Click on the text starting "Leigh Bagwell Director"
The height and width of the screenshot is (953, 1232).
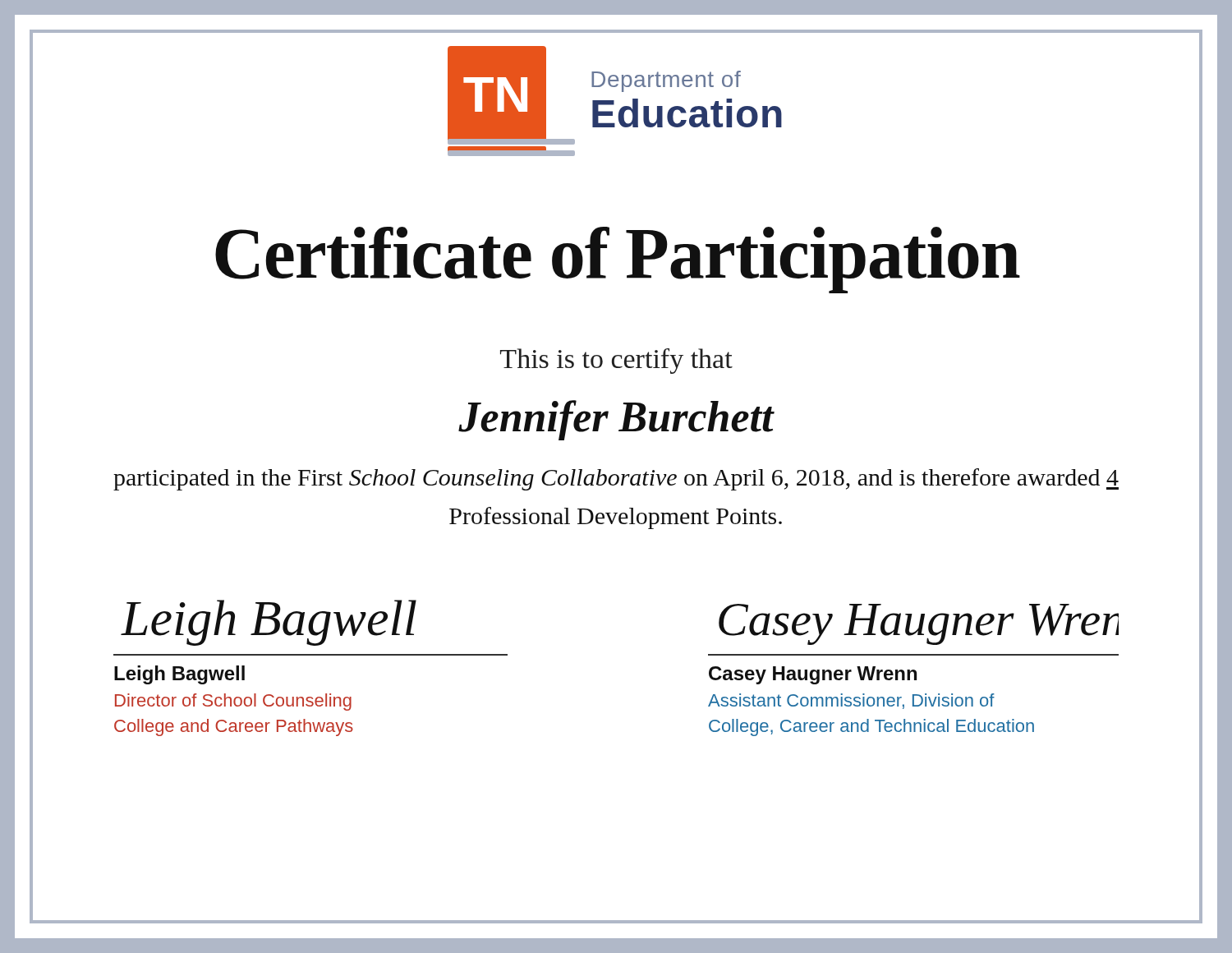click(310, 701)
